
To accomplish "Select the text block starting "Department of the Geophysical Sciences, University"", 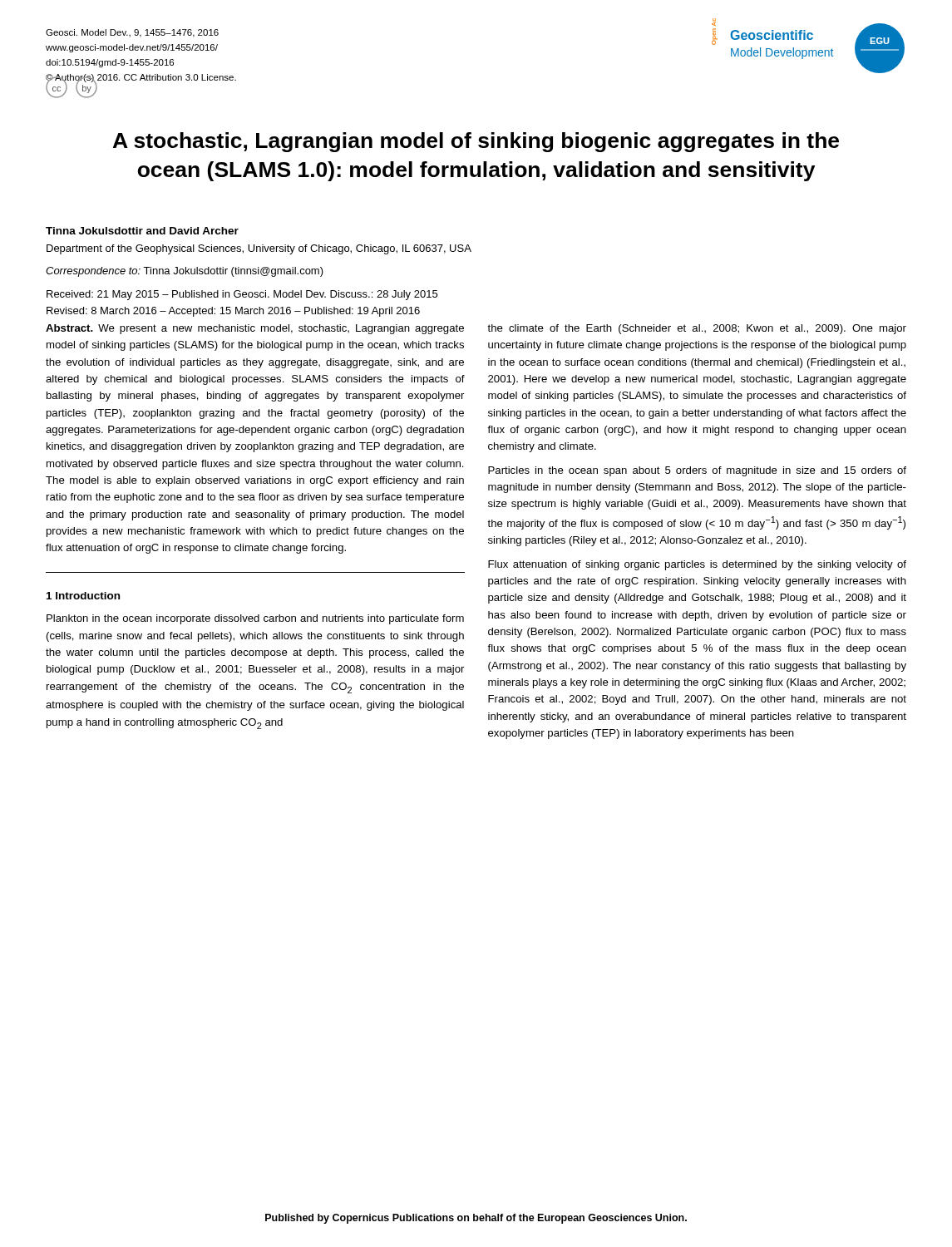I will point(259,248).
